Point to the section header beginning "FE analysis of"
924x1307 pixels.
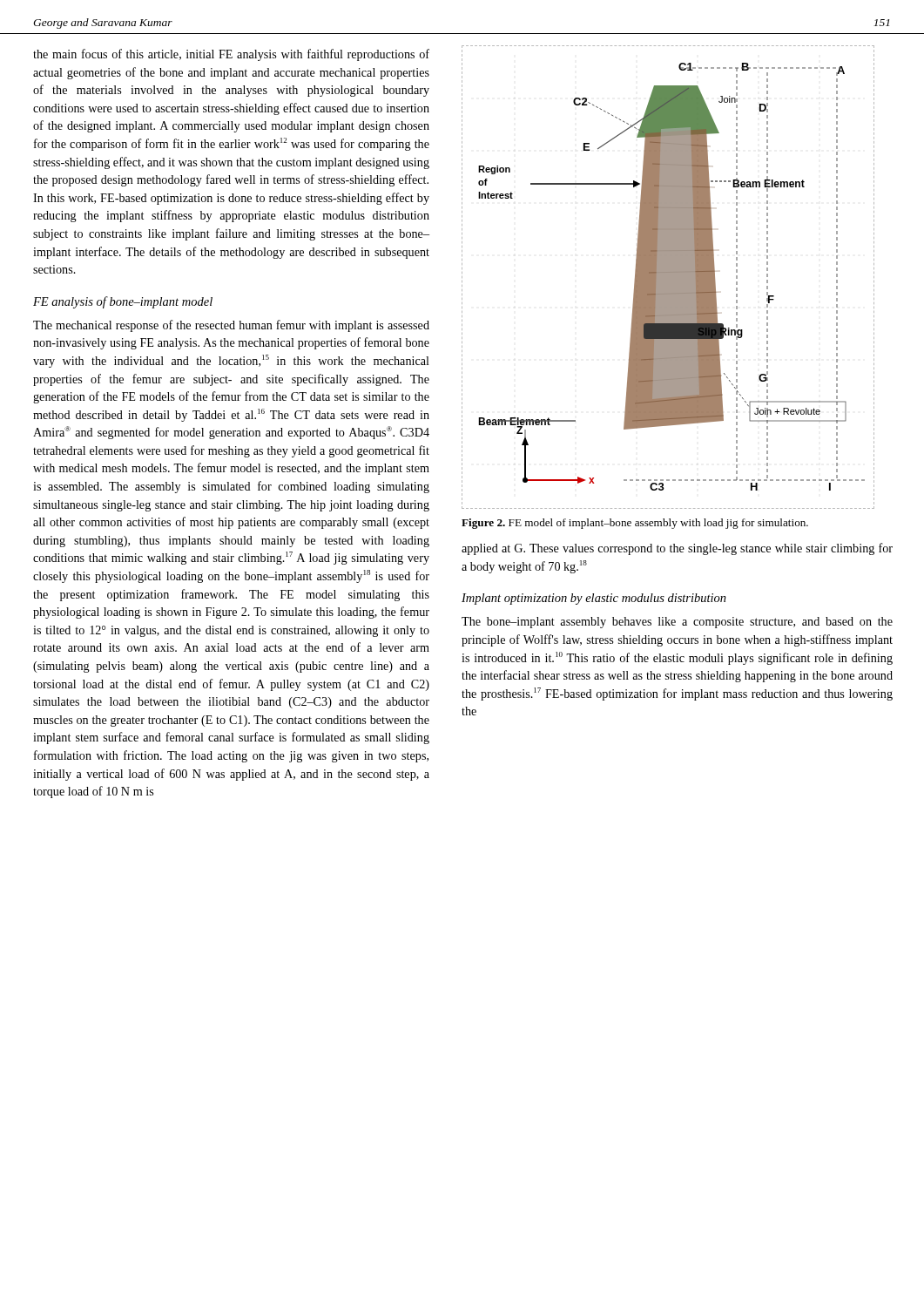[123, 301]
